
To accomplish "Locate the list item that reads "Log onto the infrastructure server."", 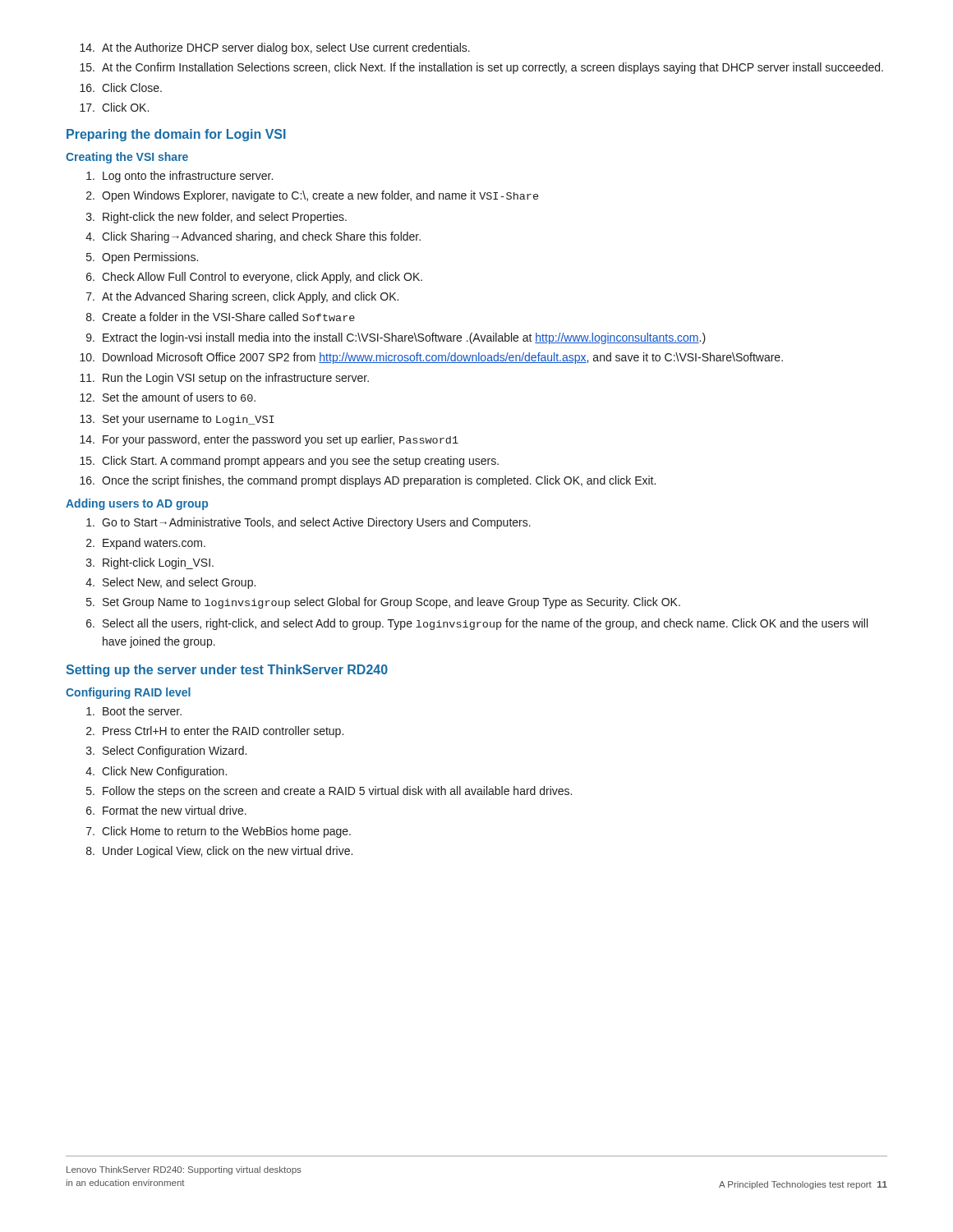I will [180, 177].
